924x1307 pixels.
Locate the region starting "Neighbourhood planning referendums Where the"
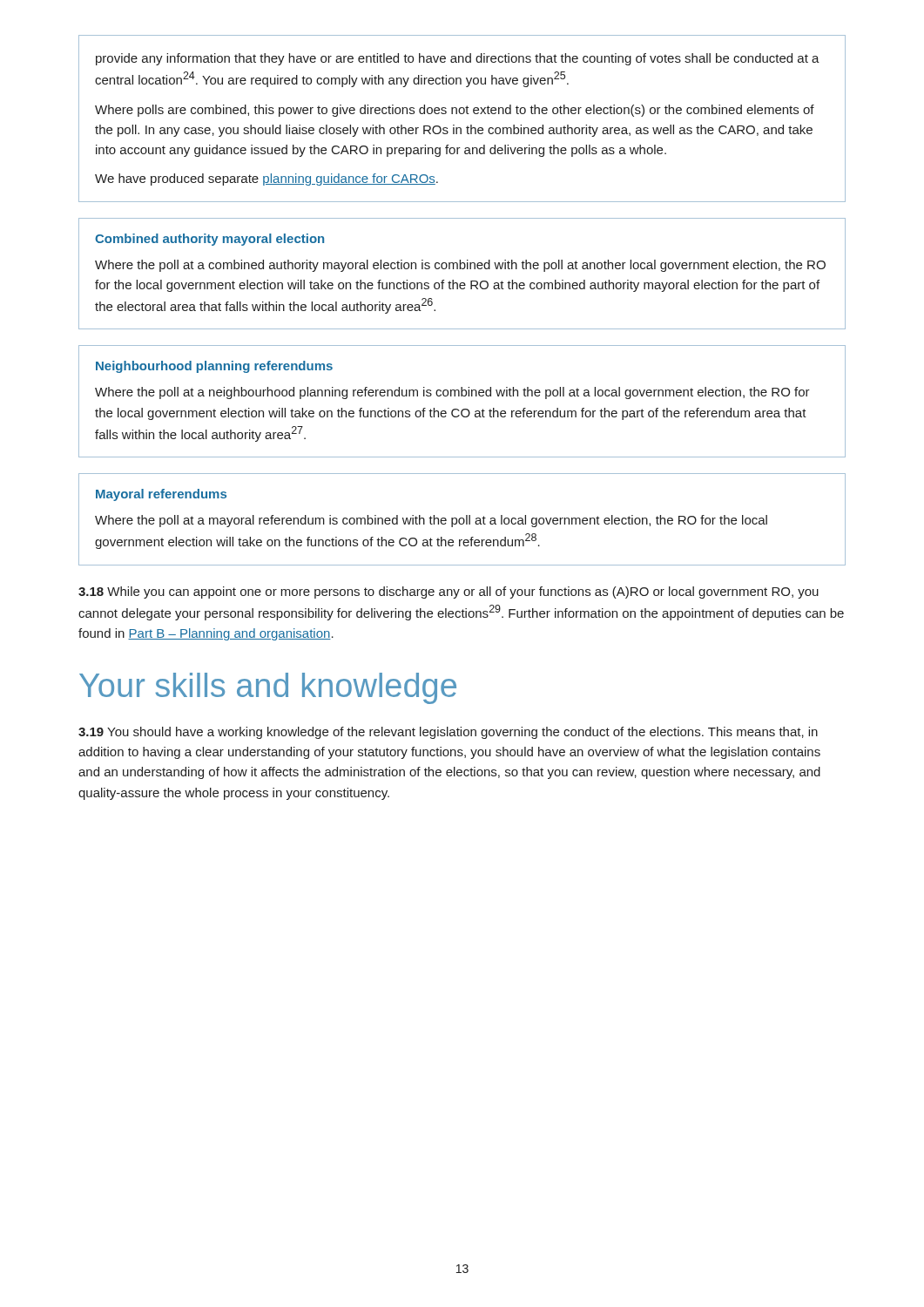(x=462, y=401)
